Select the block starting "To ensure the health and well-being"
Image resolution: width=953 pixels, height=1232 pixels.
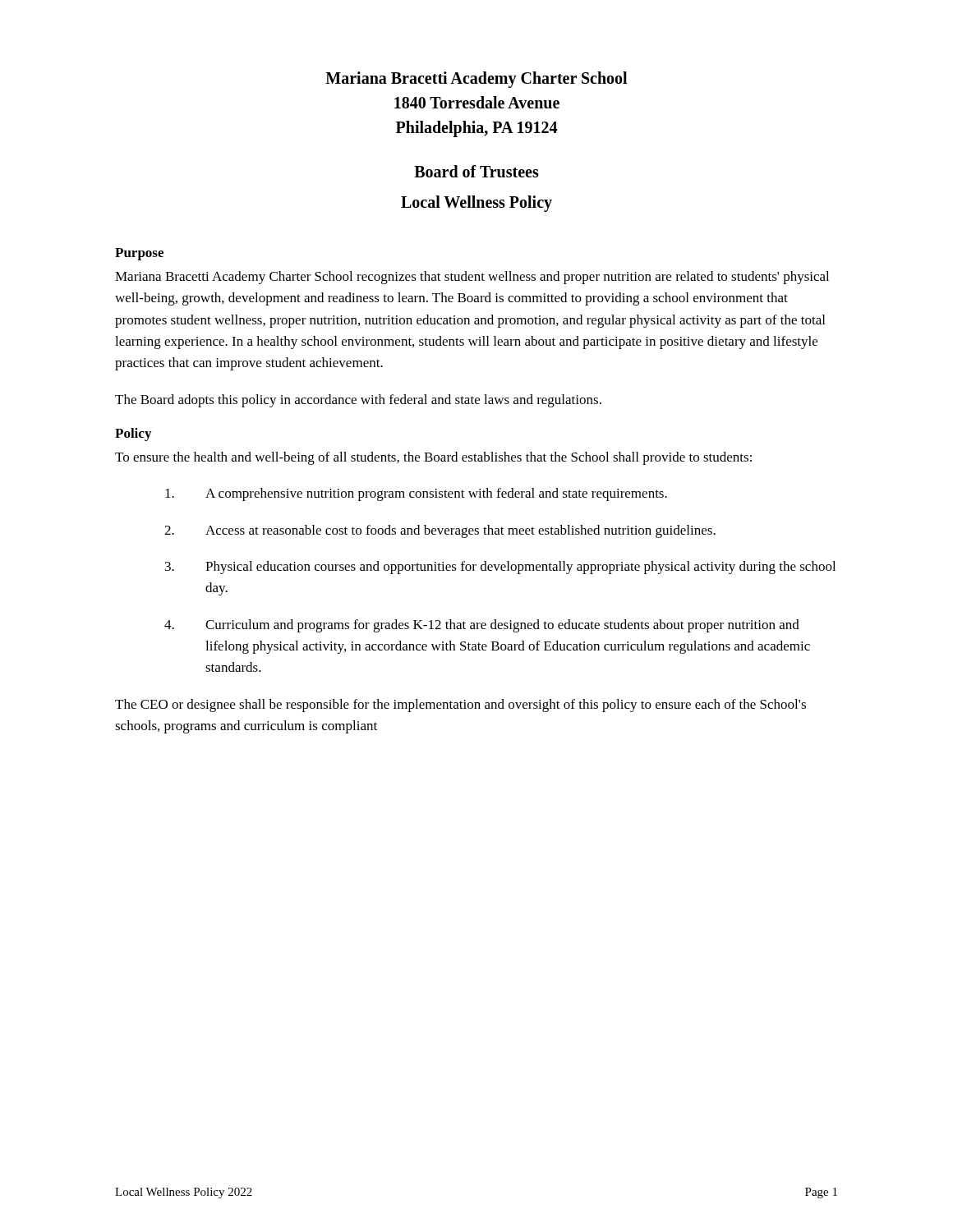click(x=434, y=457)
